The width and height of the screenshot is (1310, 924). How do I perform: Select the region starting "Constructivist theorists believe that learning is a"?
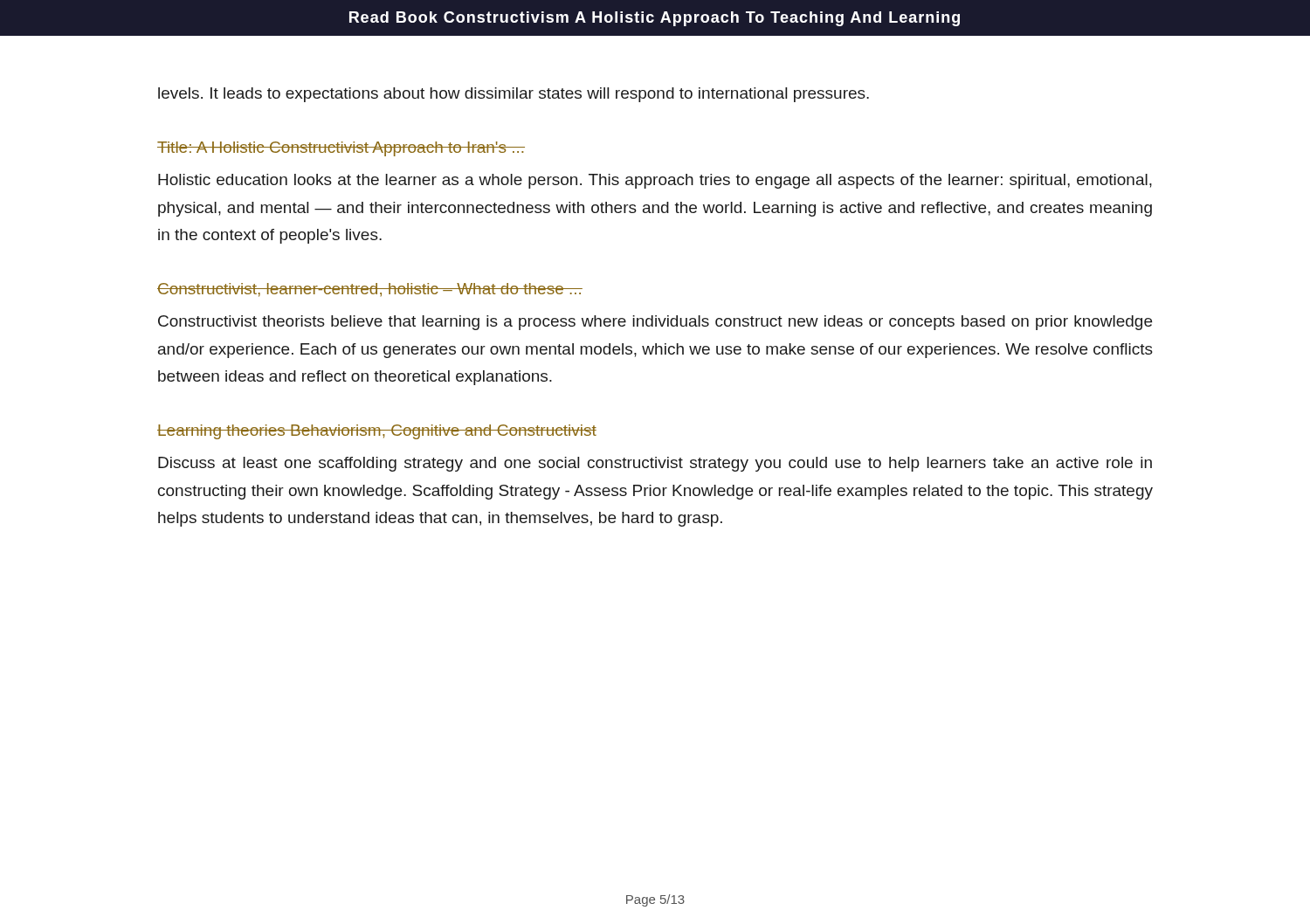tap(655, 349)
